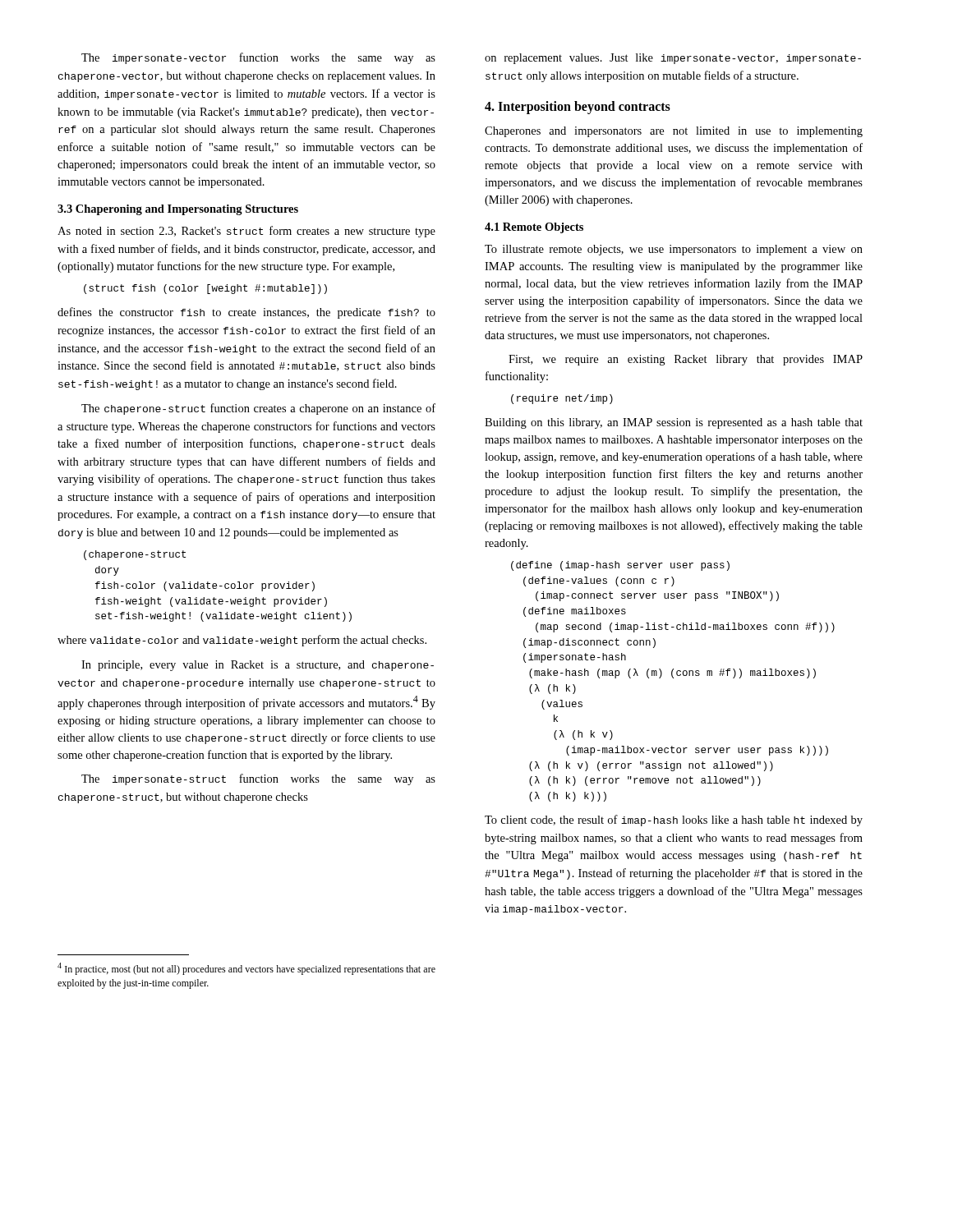Point to the block beginning "To client code, the result of imap-hash"
The width and height of the screenshot is (953, 1232).
coord(674,865)
